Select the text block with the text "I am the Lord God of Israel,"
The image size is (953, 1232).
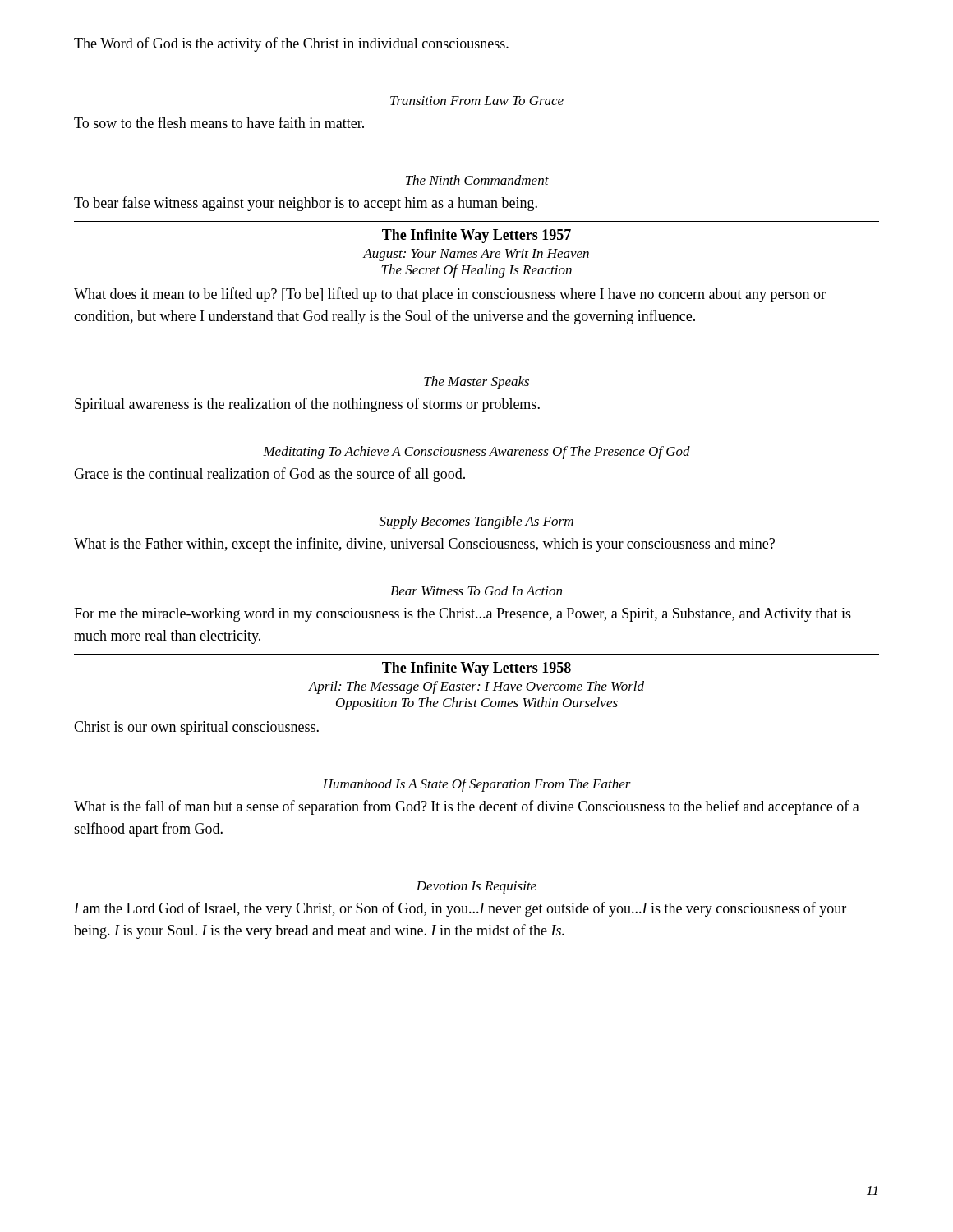pos(460,920)
